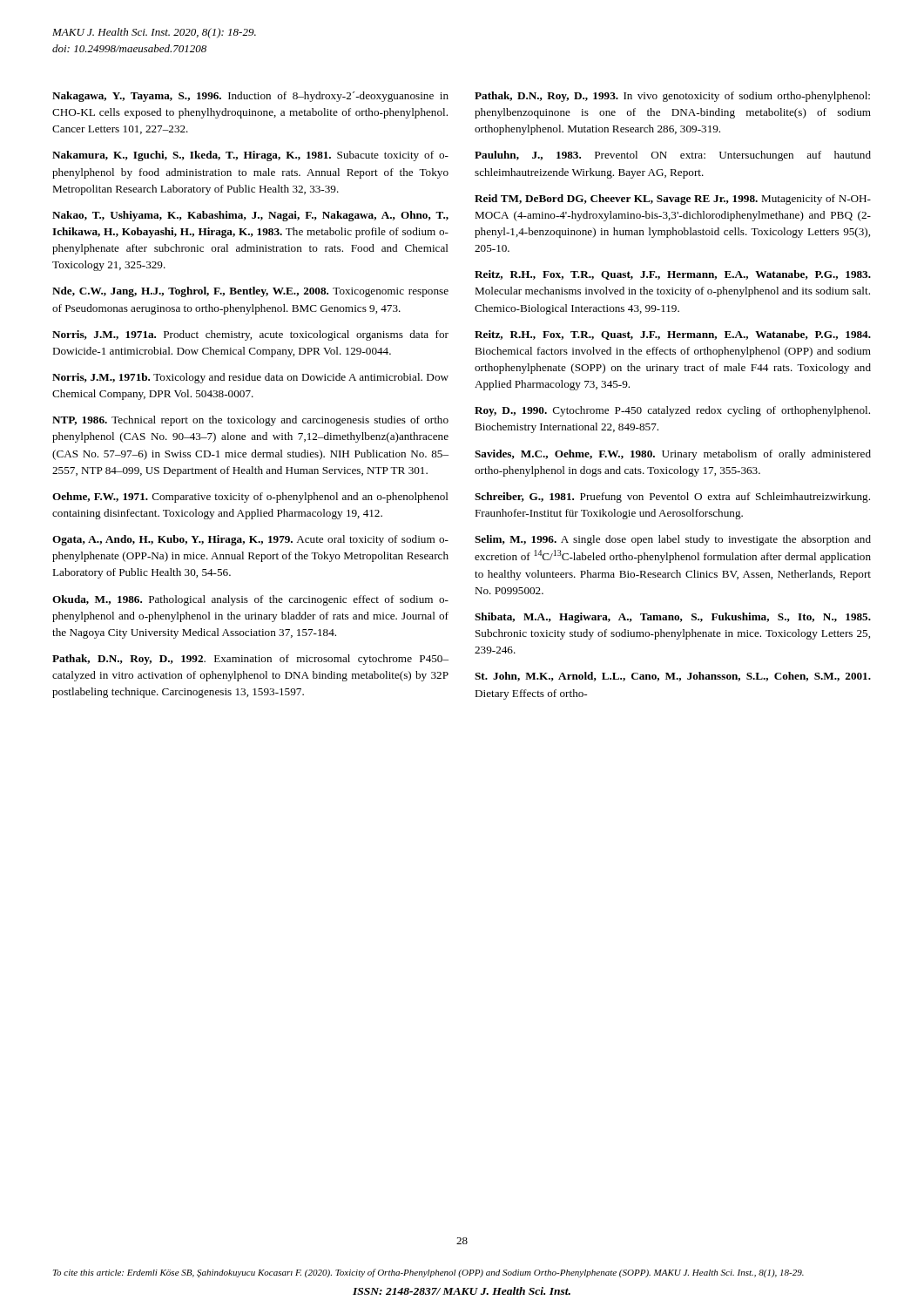This screenshot has width=924, height=1307.
Task: Point to the block beginning "Nde, C.W., Jang, H.J., Toghrol,"
Action: tap(250, 299)
